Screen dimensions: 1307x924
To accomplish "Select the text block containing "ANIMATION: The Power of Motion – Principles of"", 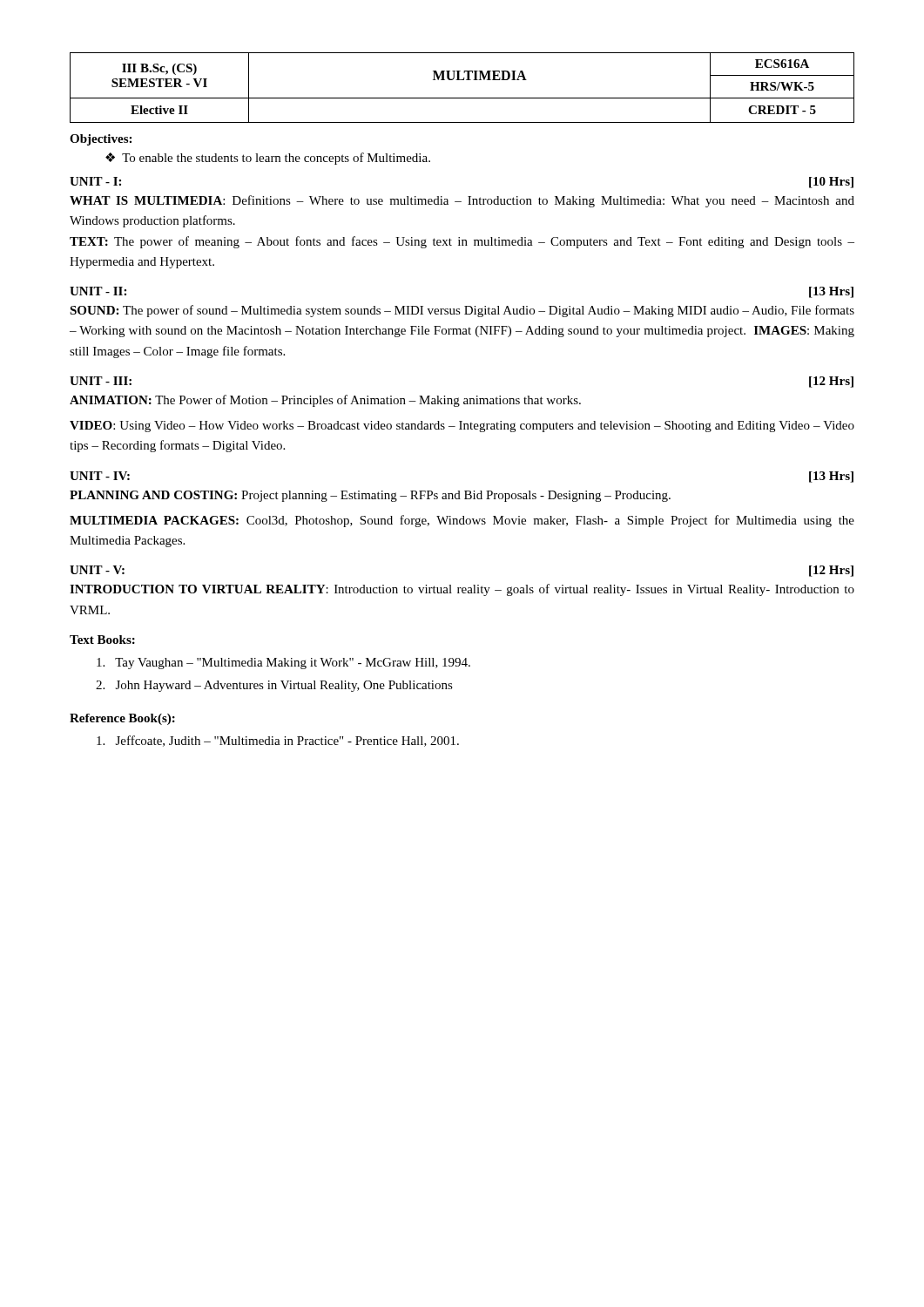I will (x=326, y=400).
